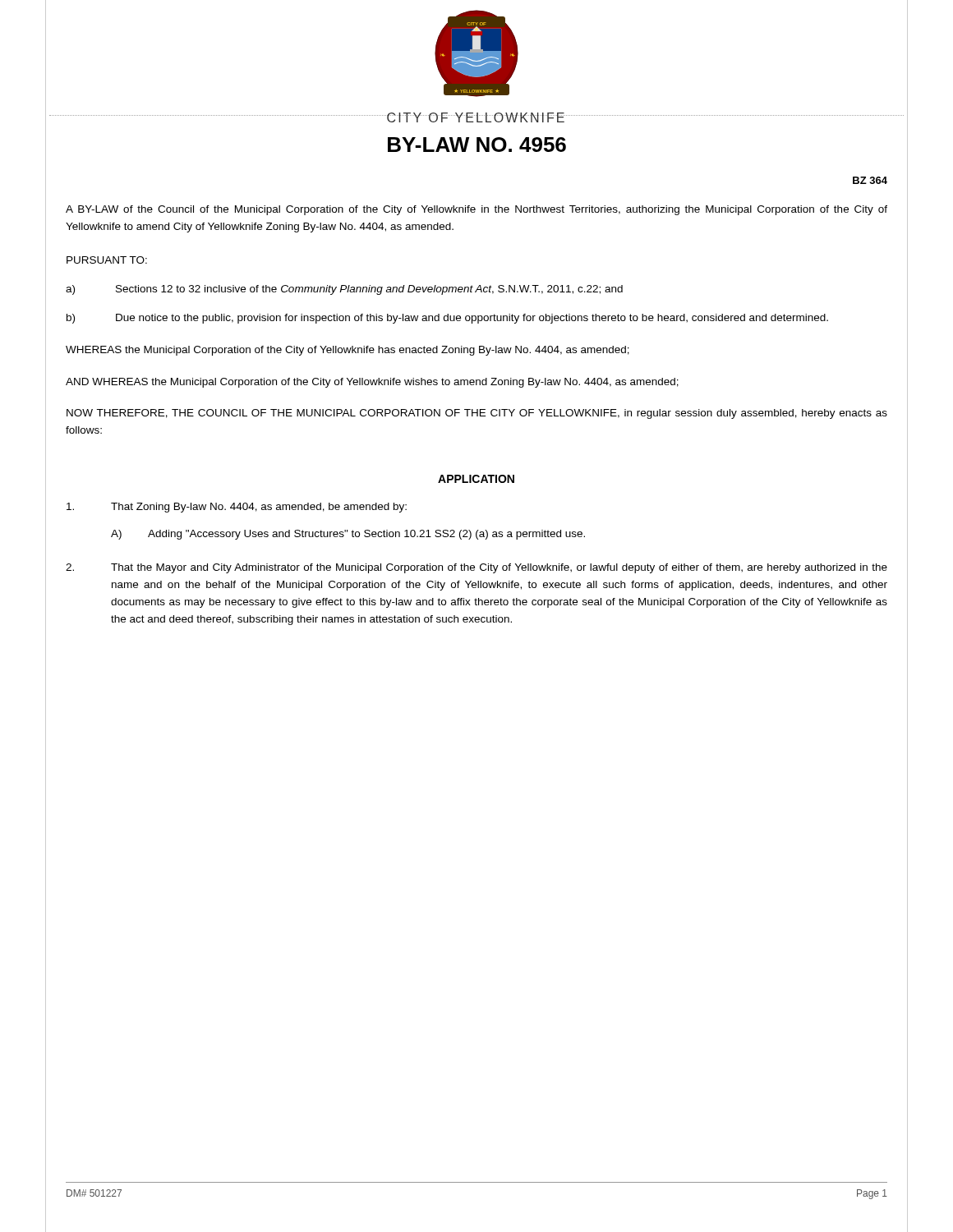Find the list item containing "b) Due notice"

point(476,318)
